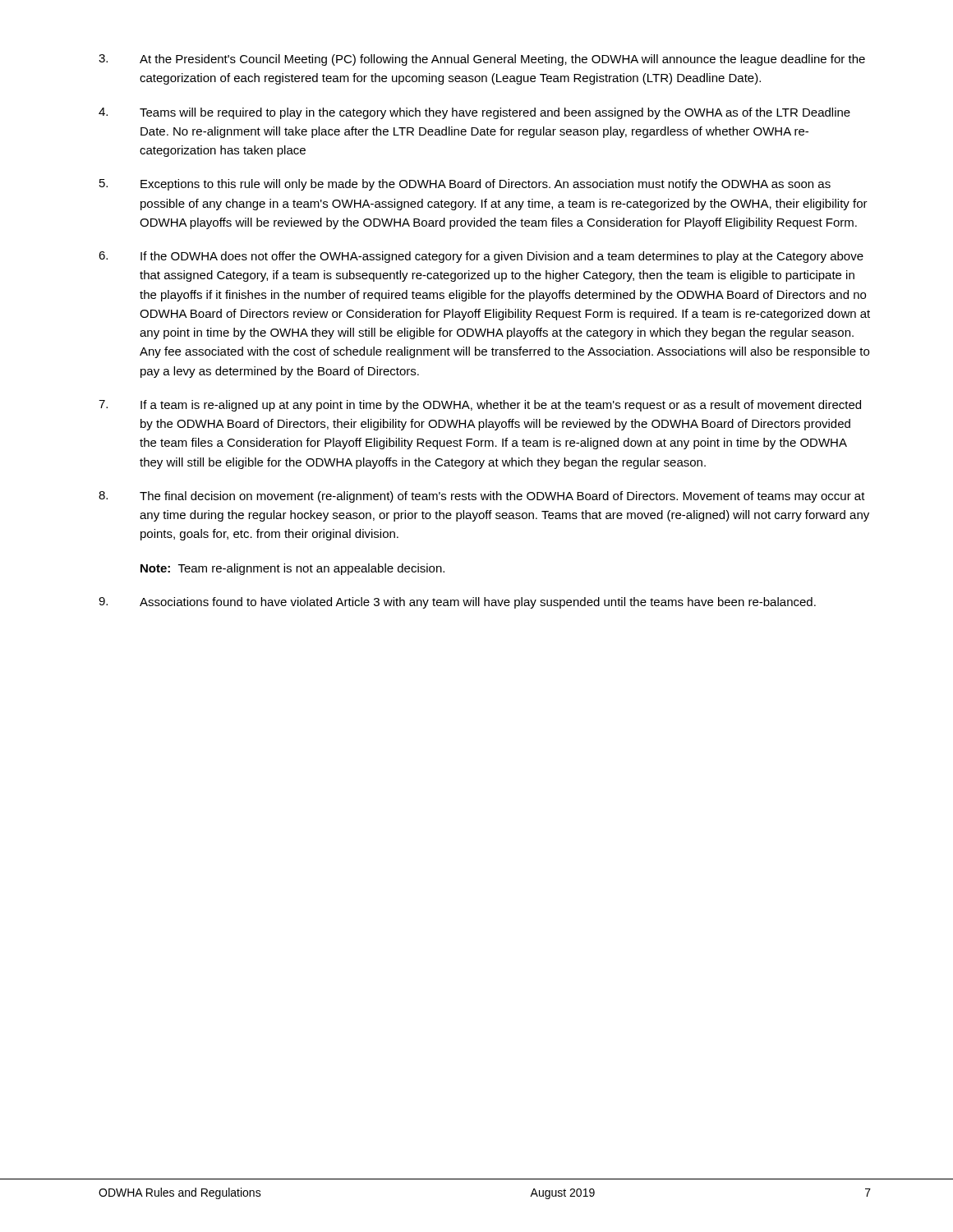
Task: Locate the text starting "Note: Team re-alignment is not"
Action: tap(293, 568)
